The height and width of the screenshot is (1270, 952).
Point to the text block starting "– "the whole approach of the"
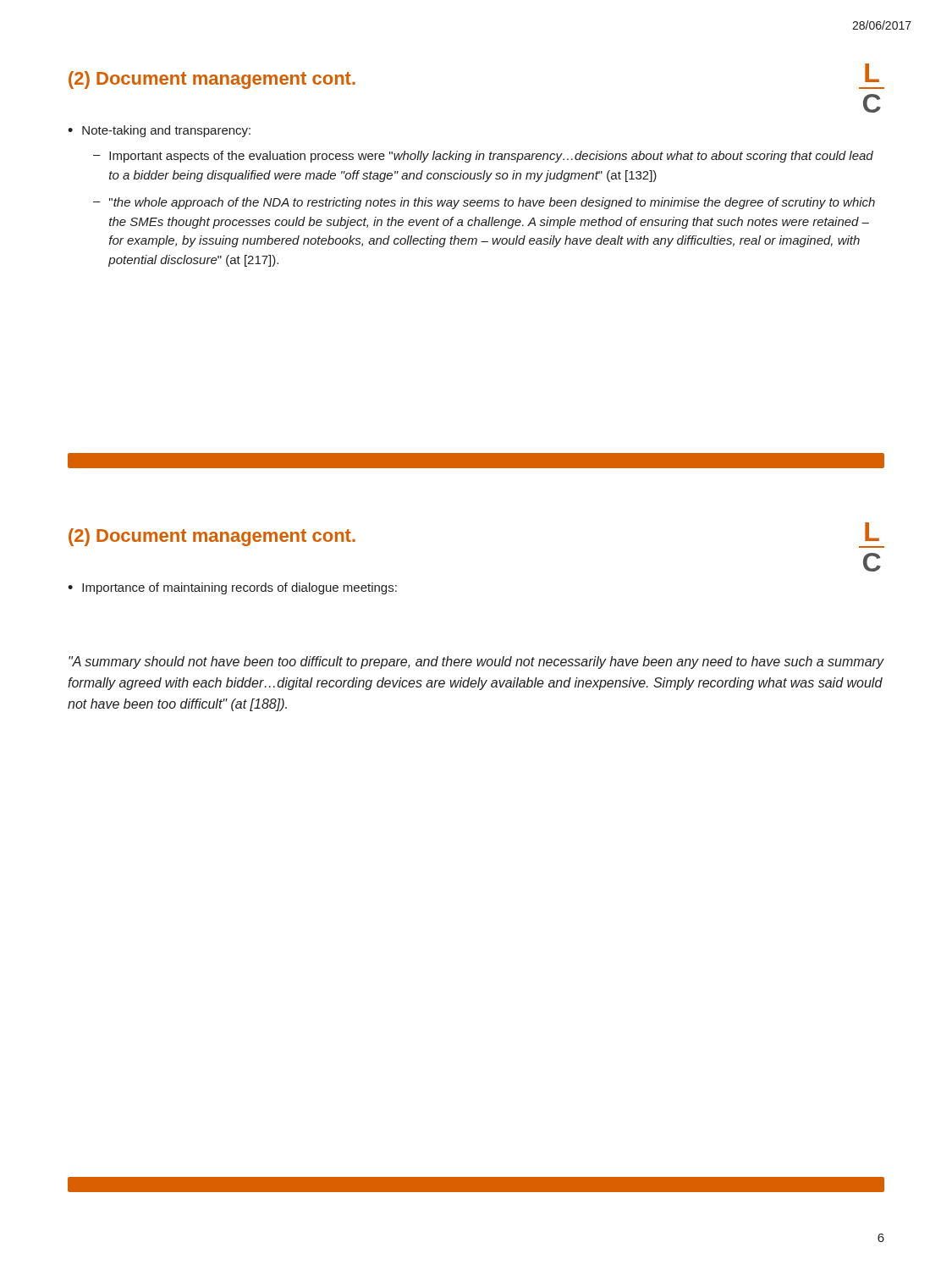489,231
